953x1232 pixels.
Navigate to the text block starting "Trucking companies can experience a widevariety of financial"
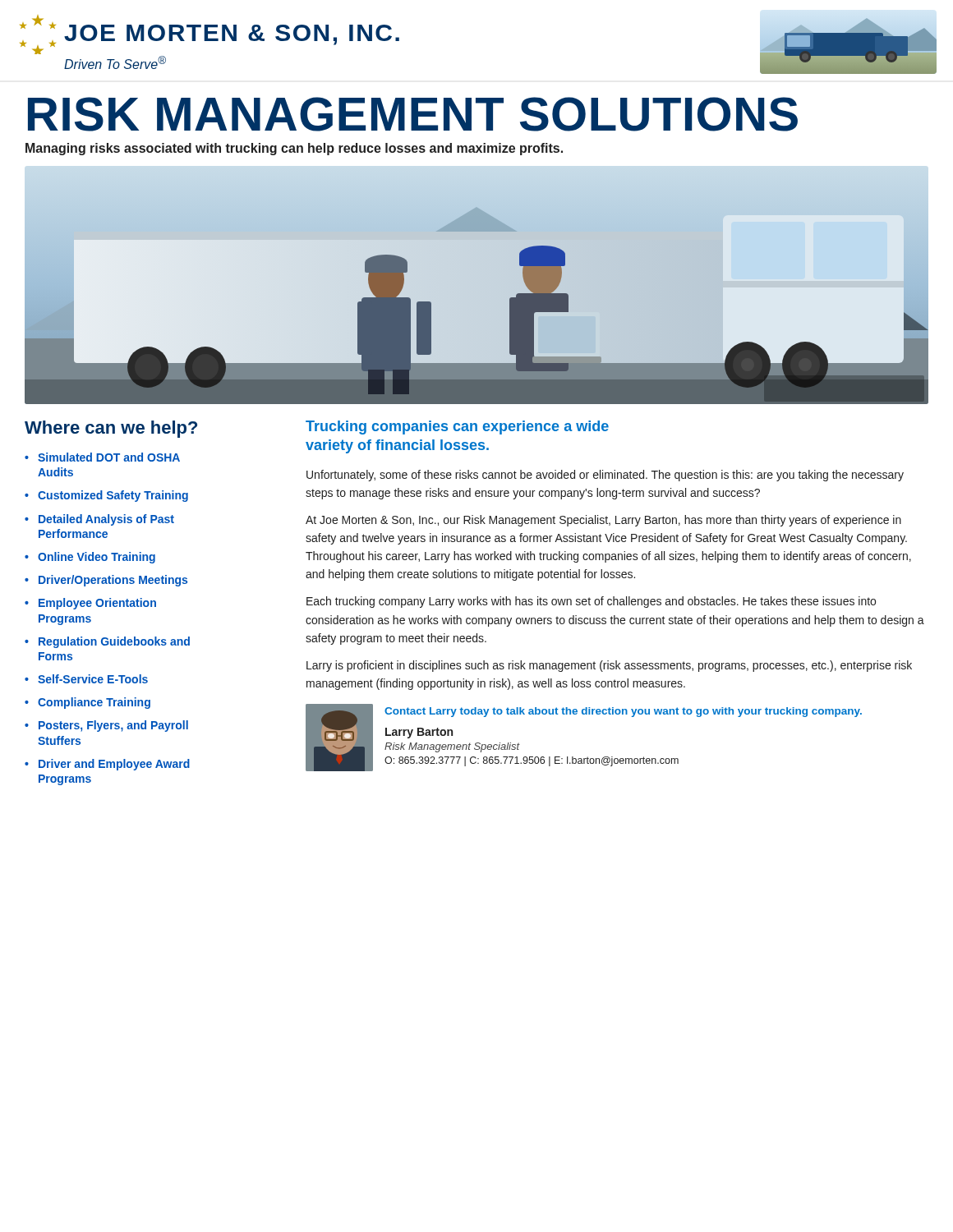click(457, 436)
